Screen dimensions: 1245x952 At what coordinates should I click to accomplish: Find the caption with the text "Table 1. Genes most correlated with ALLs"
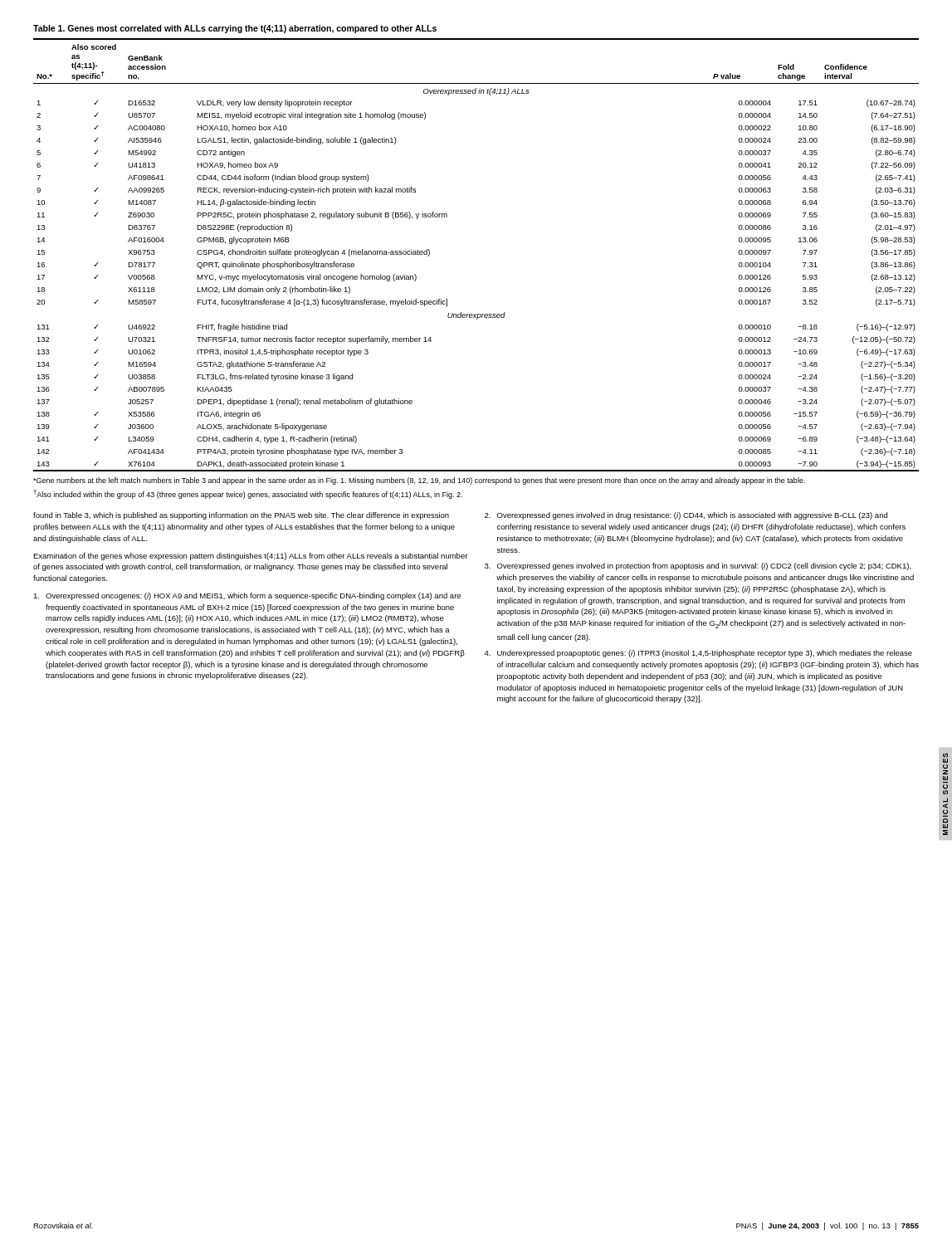point(235,28)
